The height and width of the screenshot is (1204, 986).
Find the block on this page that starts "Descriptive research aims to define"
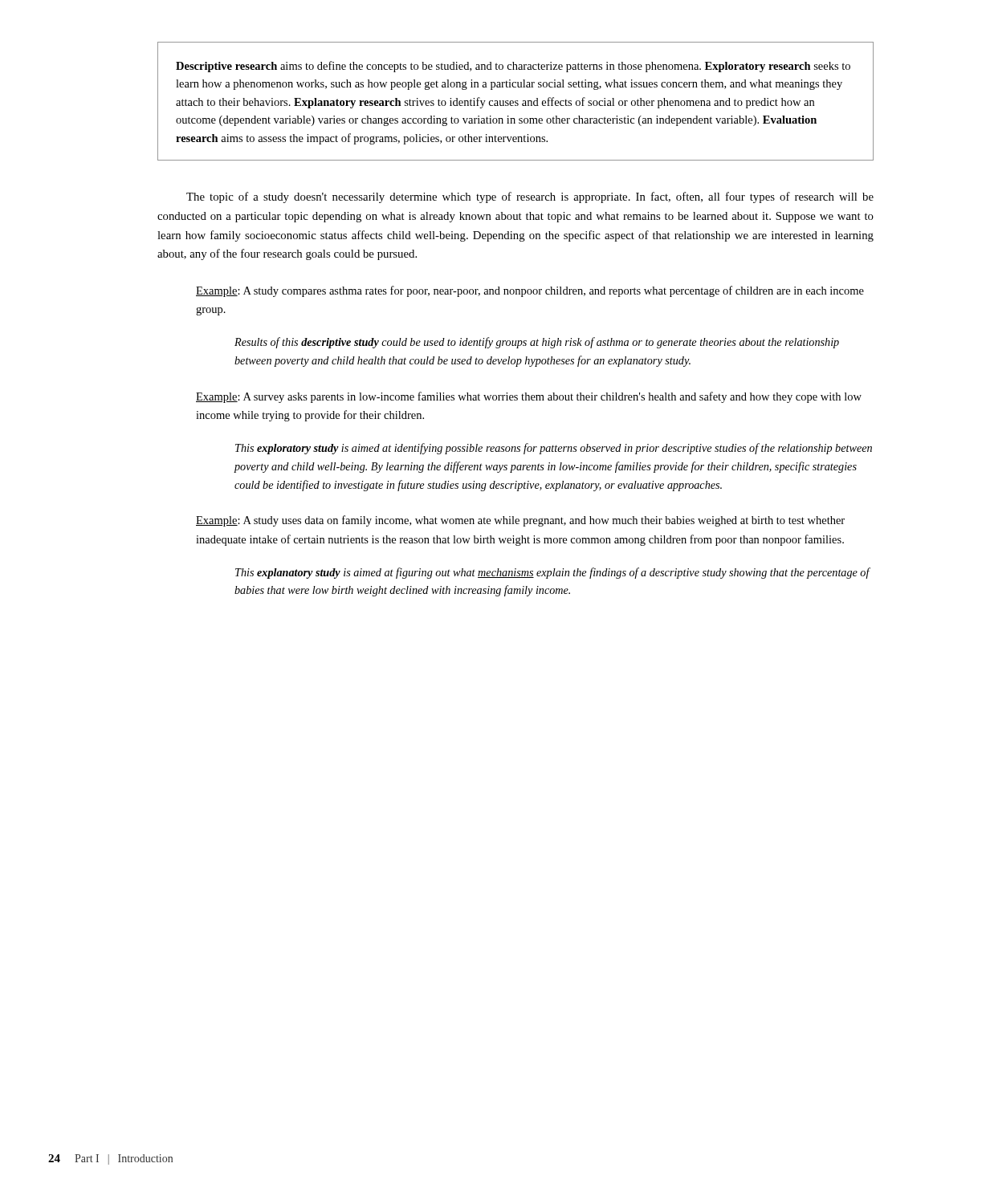coord(513,102)
